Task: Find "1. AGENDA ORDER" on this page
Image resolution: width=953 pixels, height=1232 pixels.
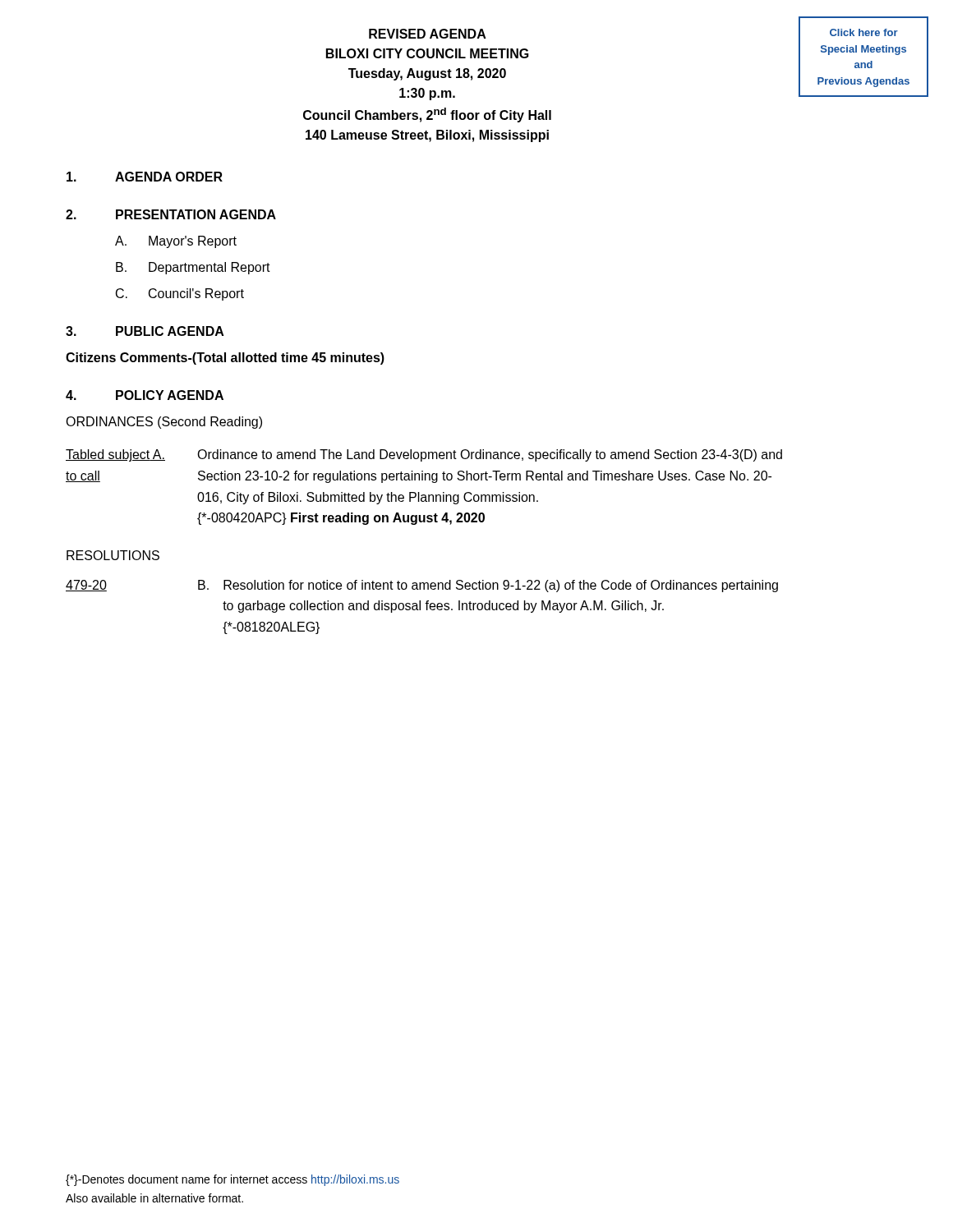Action: point(144,178)
